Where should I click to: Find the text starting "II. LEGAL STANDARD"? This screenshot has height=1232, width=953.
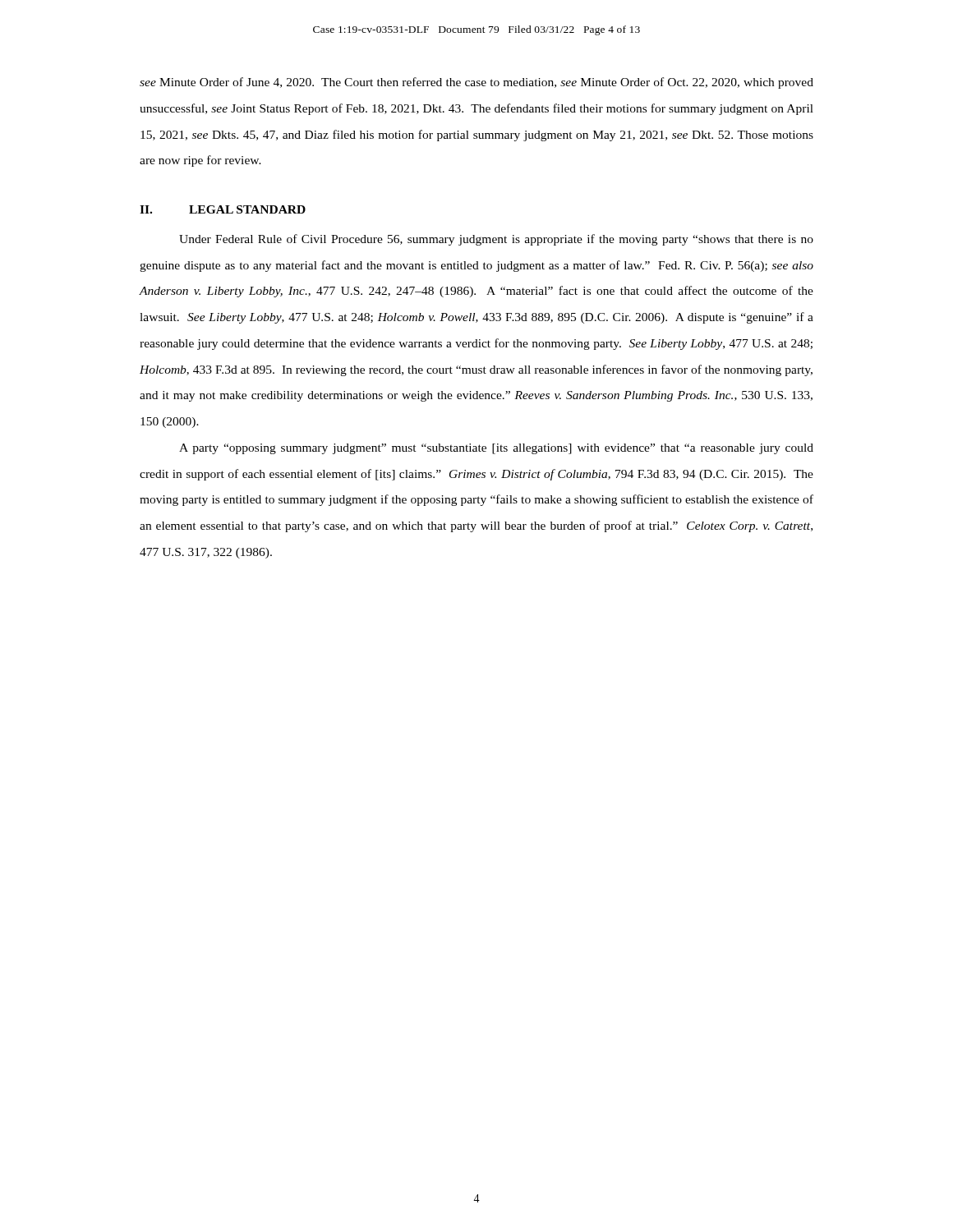coord(223,209)
